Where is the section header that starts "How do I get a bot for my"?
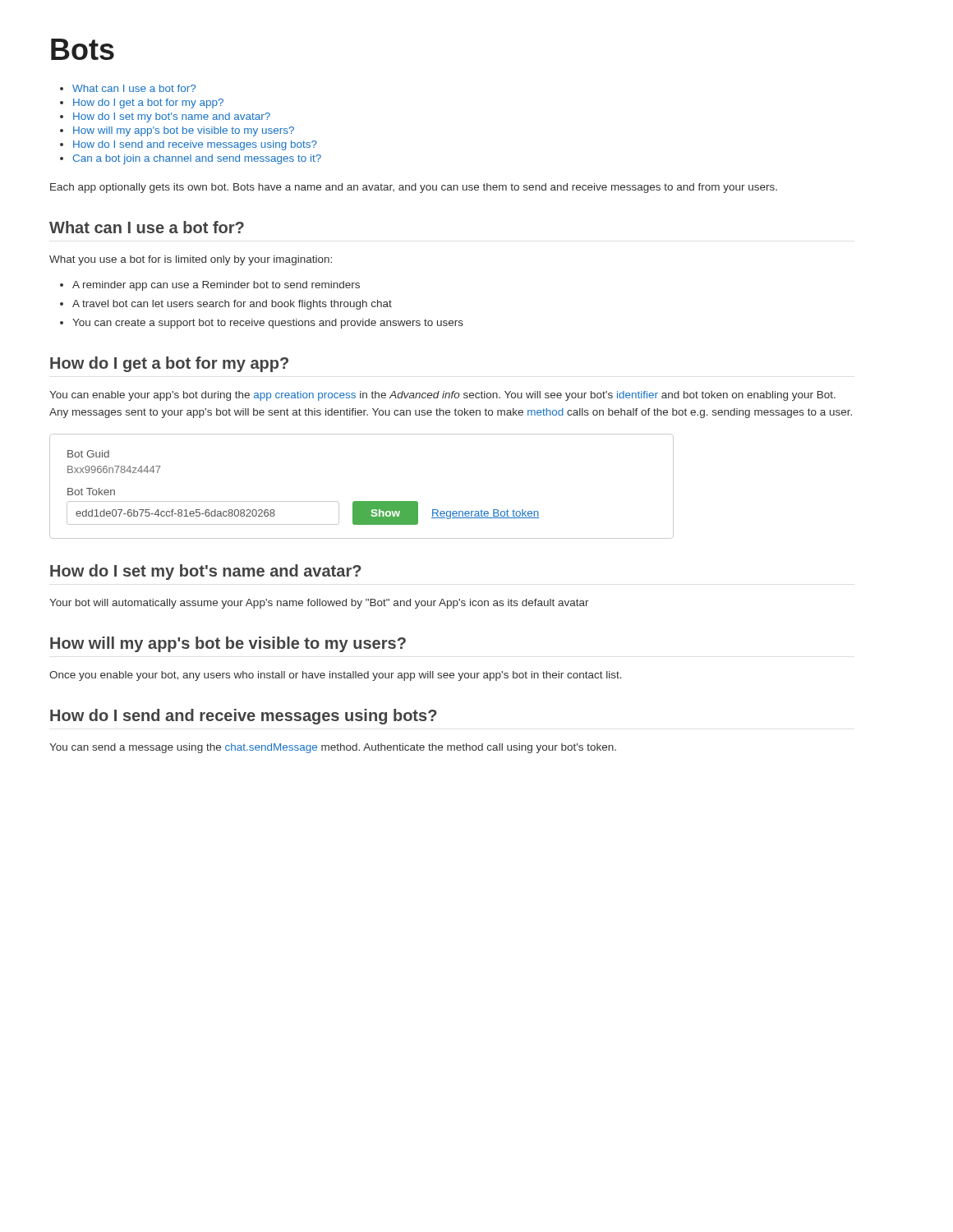Viewport: 953px width, 1232px height. [169, 364]
